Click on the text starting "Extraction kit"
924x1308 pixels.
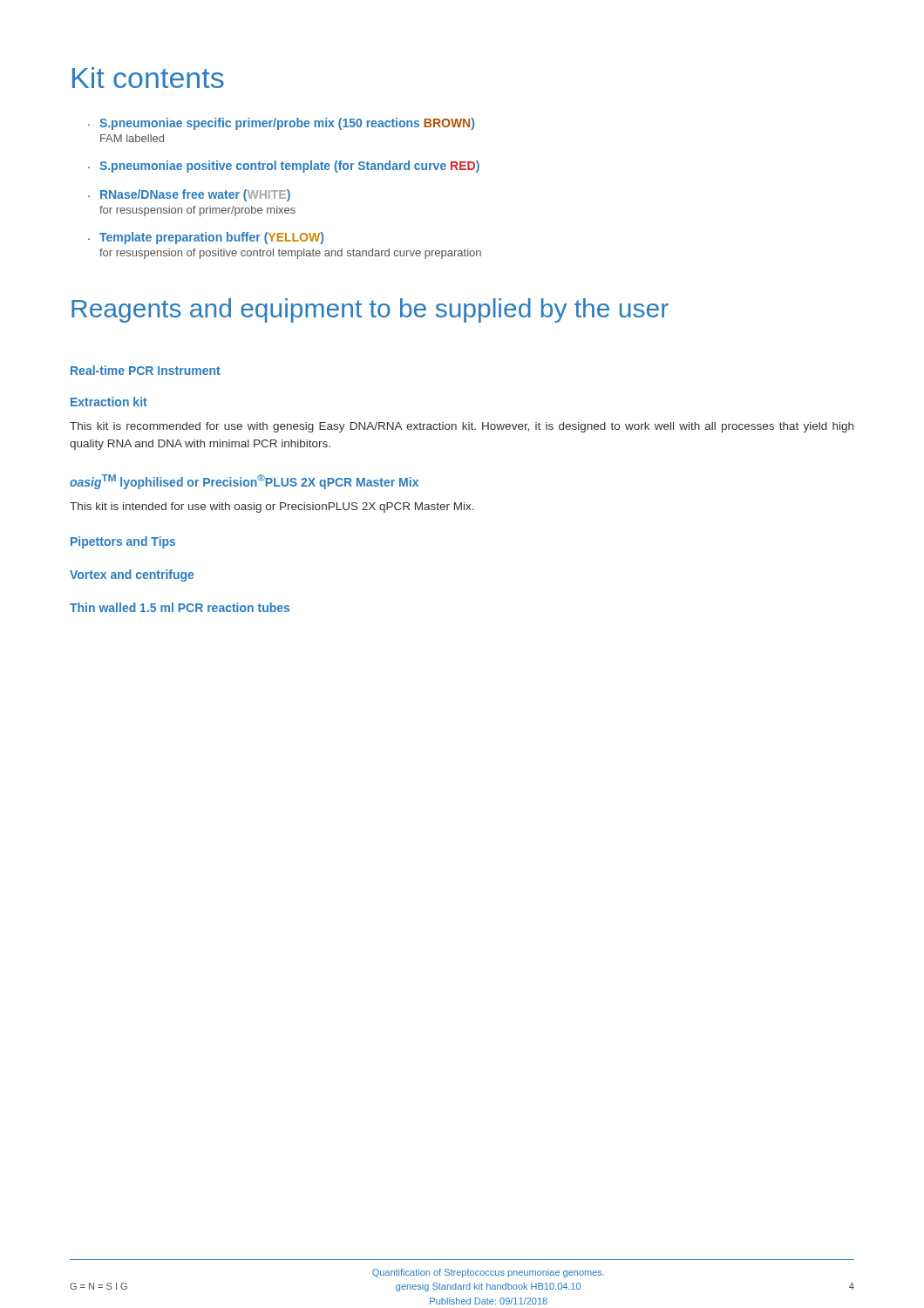click(x=109, y=402)
